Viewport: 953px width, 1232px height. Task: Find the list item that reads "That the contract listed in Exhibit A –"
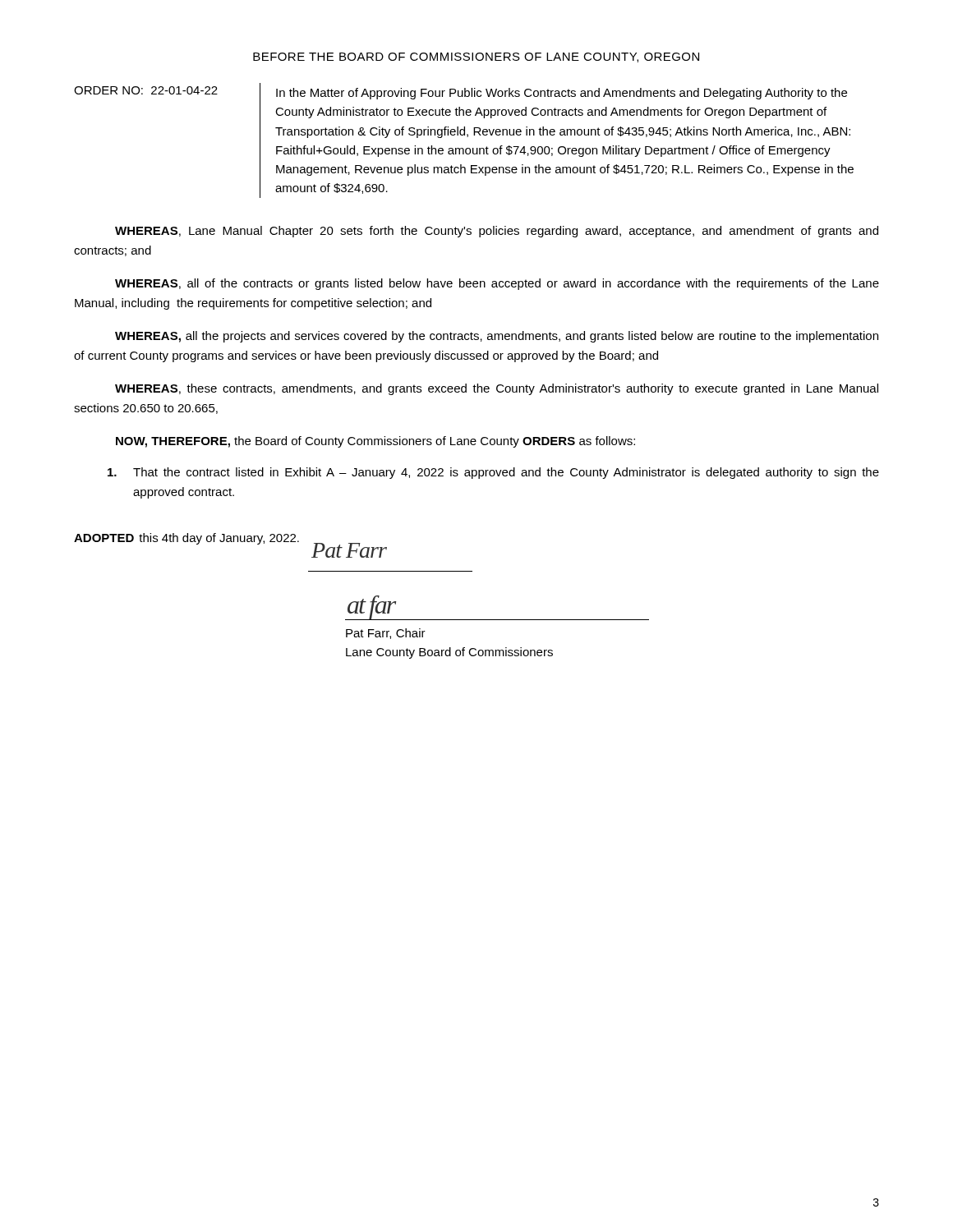(x=493, y=482)
